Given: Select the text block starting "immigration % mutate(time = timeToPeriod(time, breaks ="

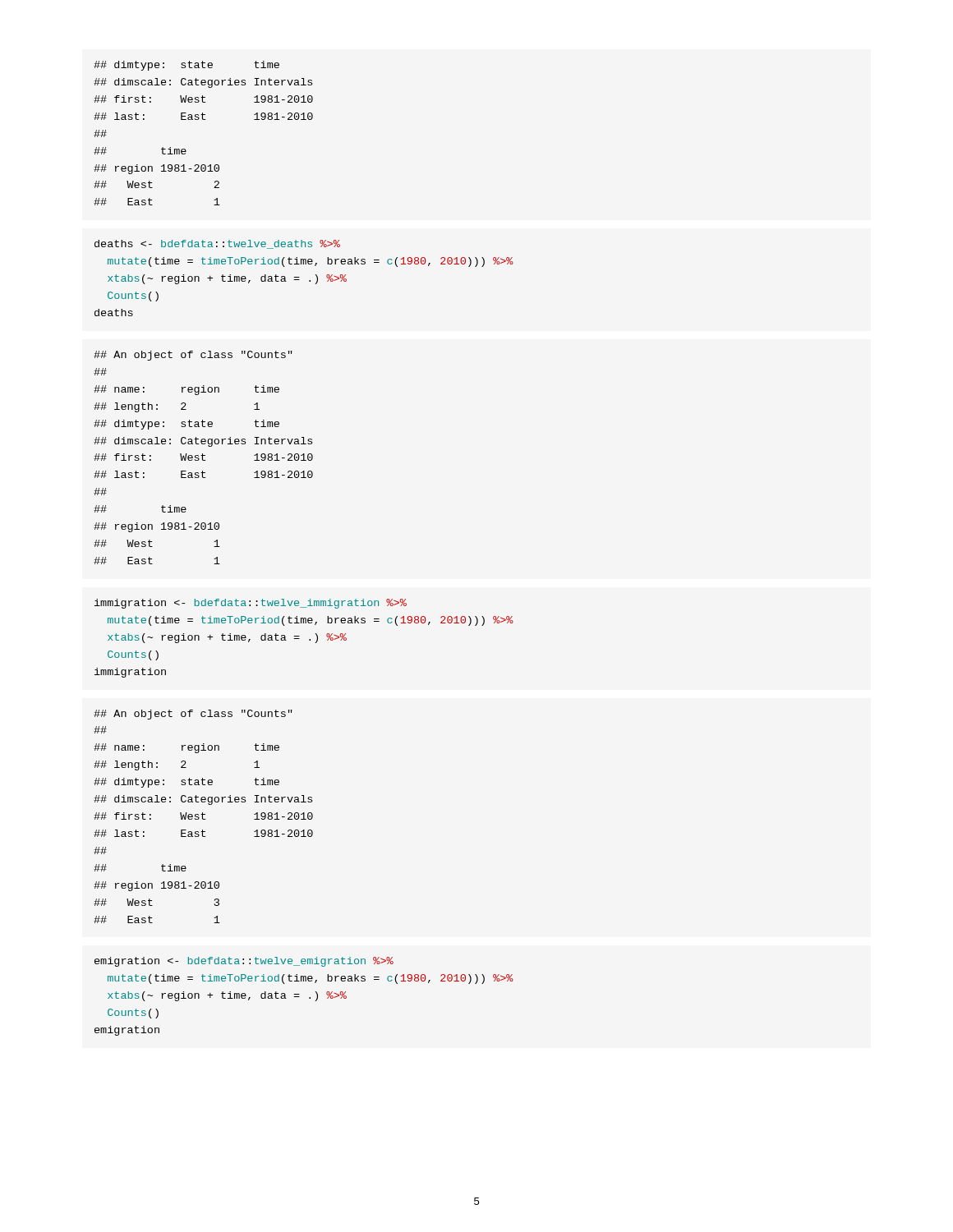Looking at the screenshot, I should click(x=251, y=604).
